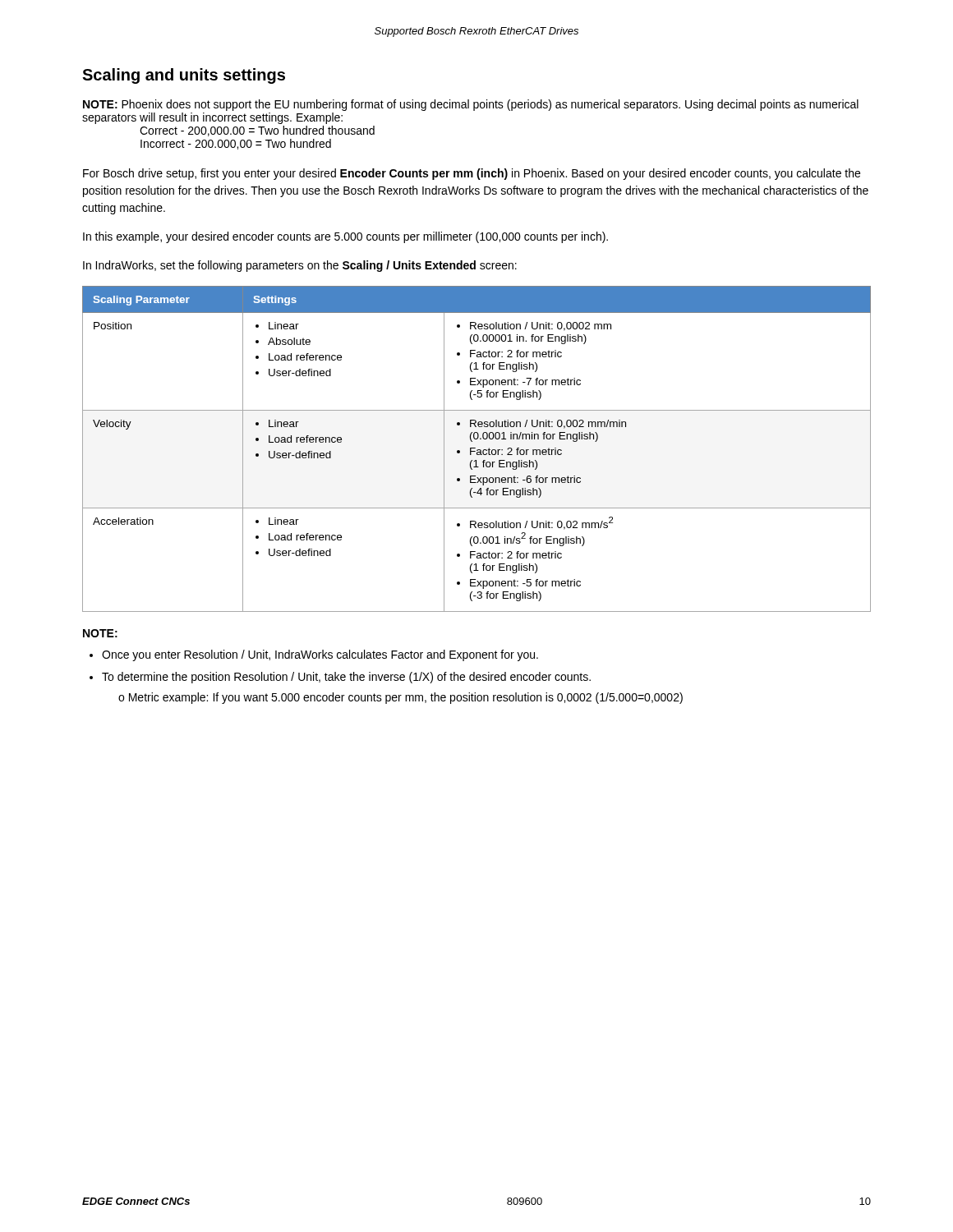Select the text starting "In this example,"
This screenshot has height=1232, width=953.
(x=346, y=237)
